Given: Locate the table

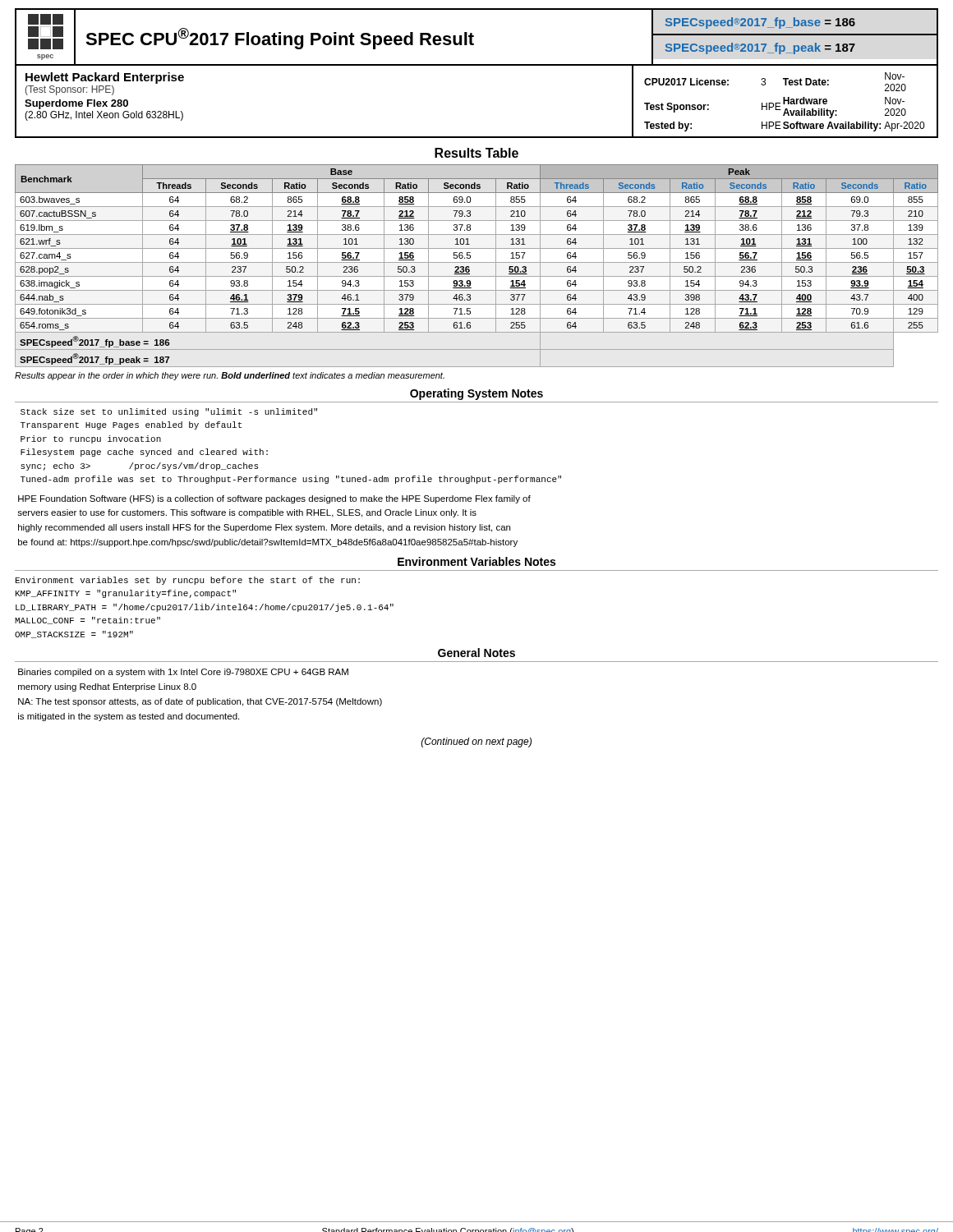Looking at the screenshot, I should pos(476,272).
